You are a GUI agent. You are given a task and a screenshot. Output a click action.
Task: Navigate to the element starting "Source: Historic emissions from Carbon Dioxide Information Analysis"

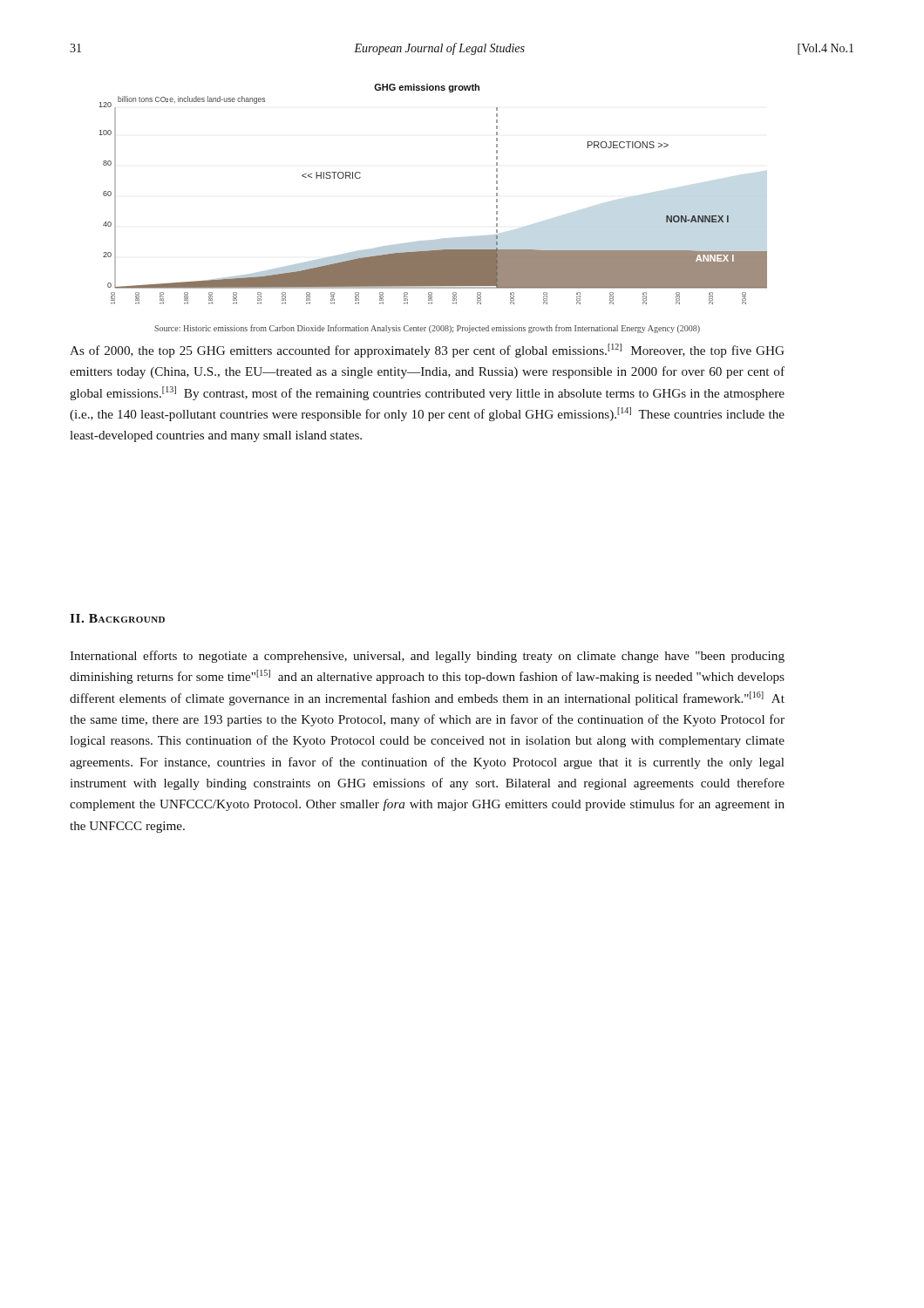pyautogui.click(x=427, y=328)
